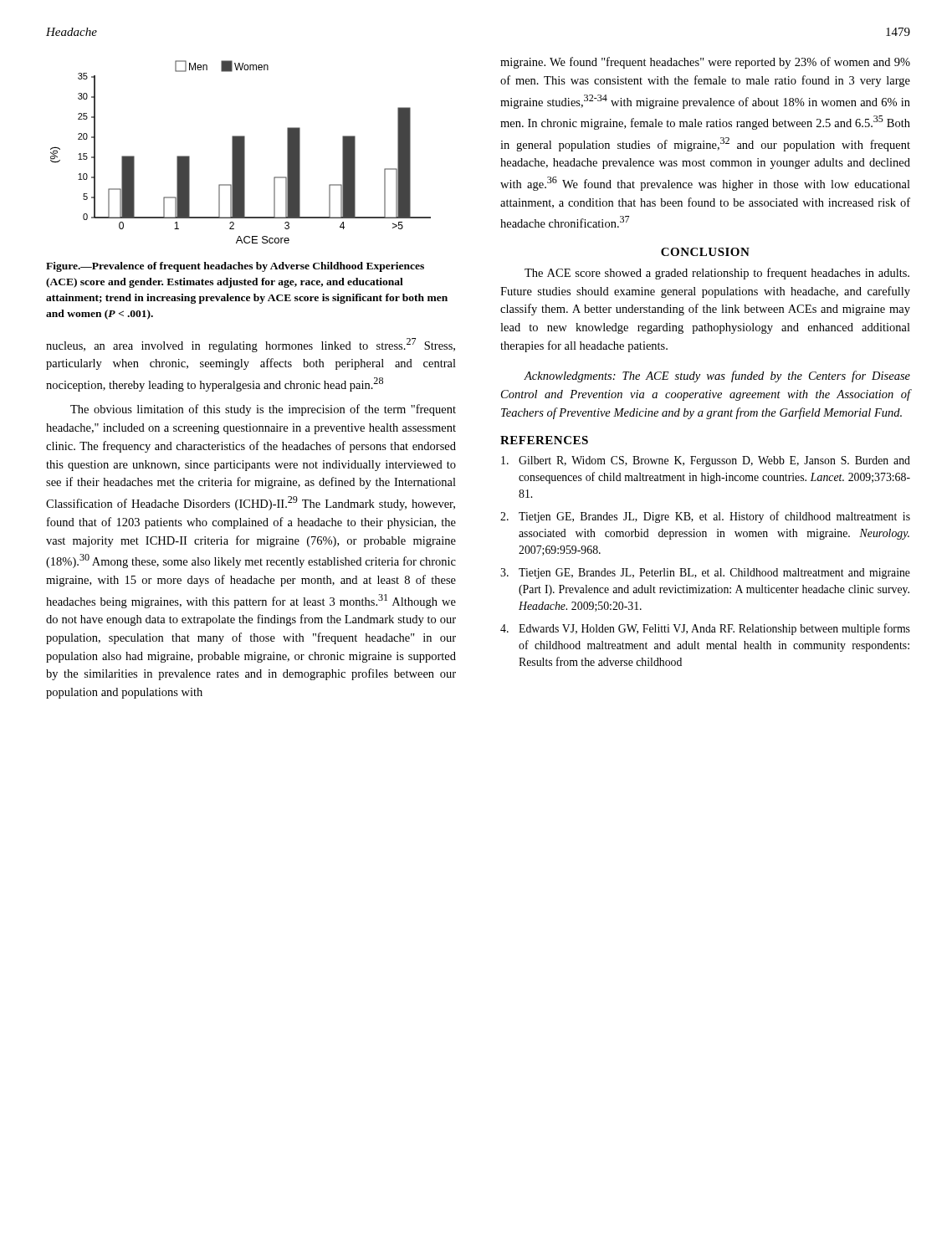Viewport: 952px width, 1255px height.
Task: Find the block on this page that starts "migraine. We found "frequent headaches" were"
Action: (705, 143)
